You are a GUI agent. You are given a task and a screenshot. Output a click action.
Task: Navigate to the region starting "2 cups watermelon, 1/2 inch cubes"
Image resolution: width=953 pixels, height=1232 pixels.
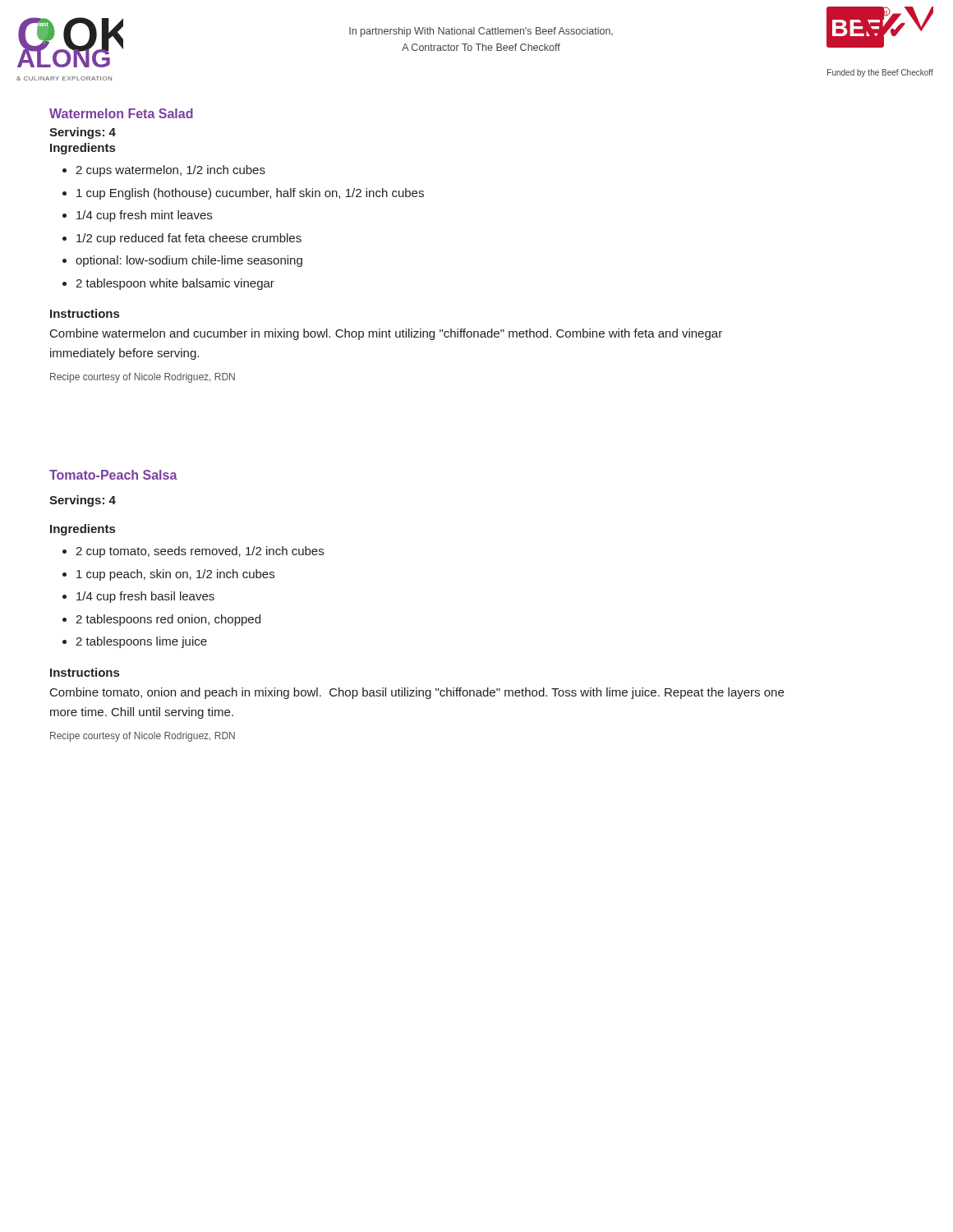170,170
